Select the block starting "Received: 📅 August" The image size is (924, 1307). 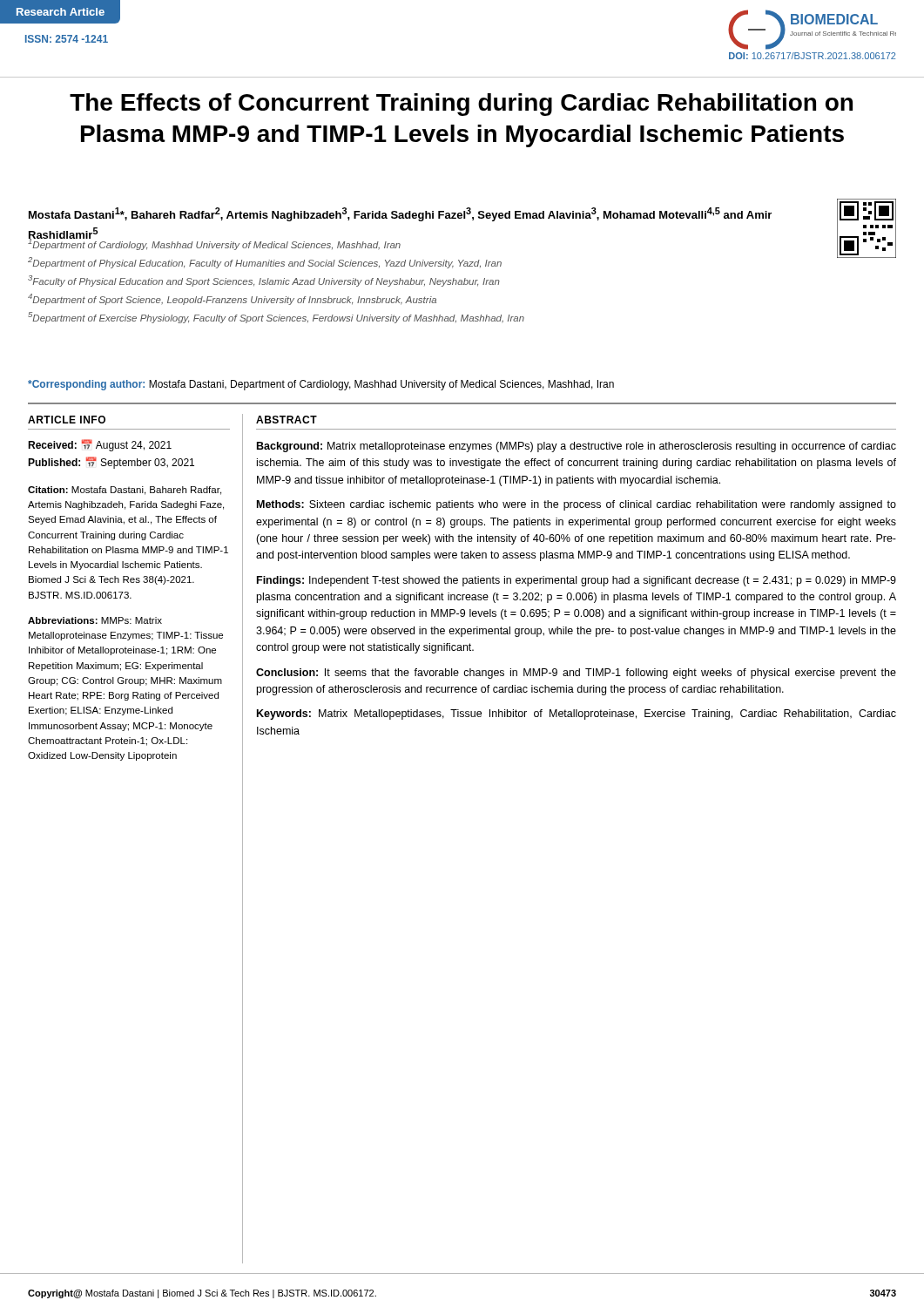point(111,454)
